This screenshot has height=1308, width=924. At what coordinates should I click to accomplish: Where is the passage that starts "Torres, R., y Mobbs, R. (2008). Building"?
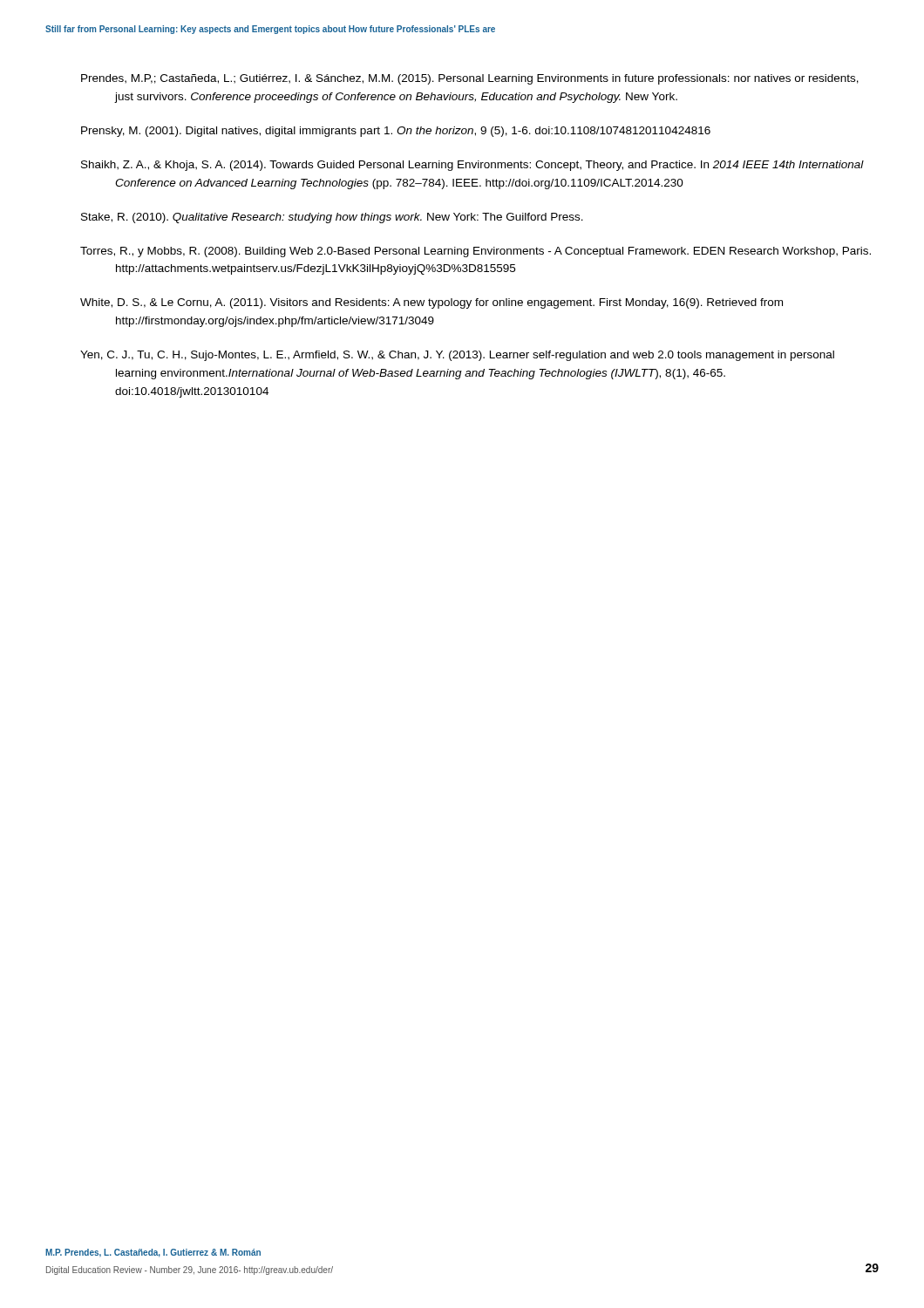(x=476, y=259)
